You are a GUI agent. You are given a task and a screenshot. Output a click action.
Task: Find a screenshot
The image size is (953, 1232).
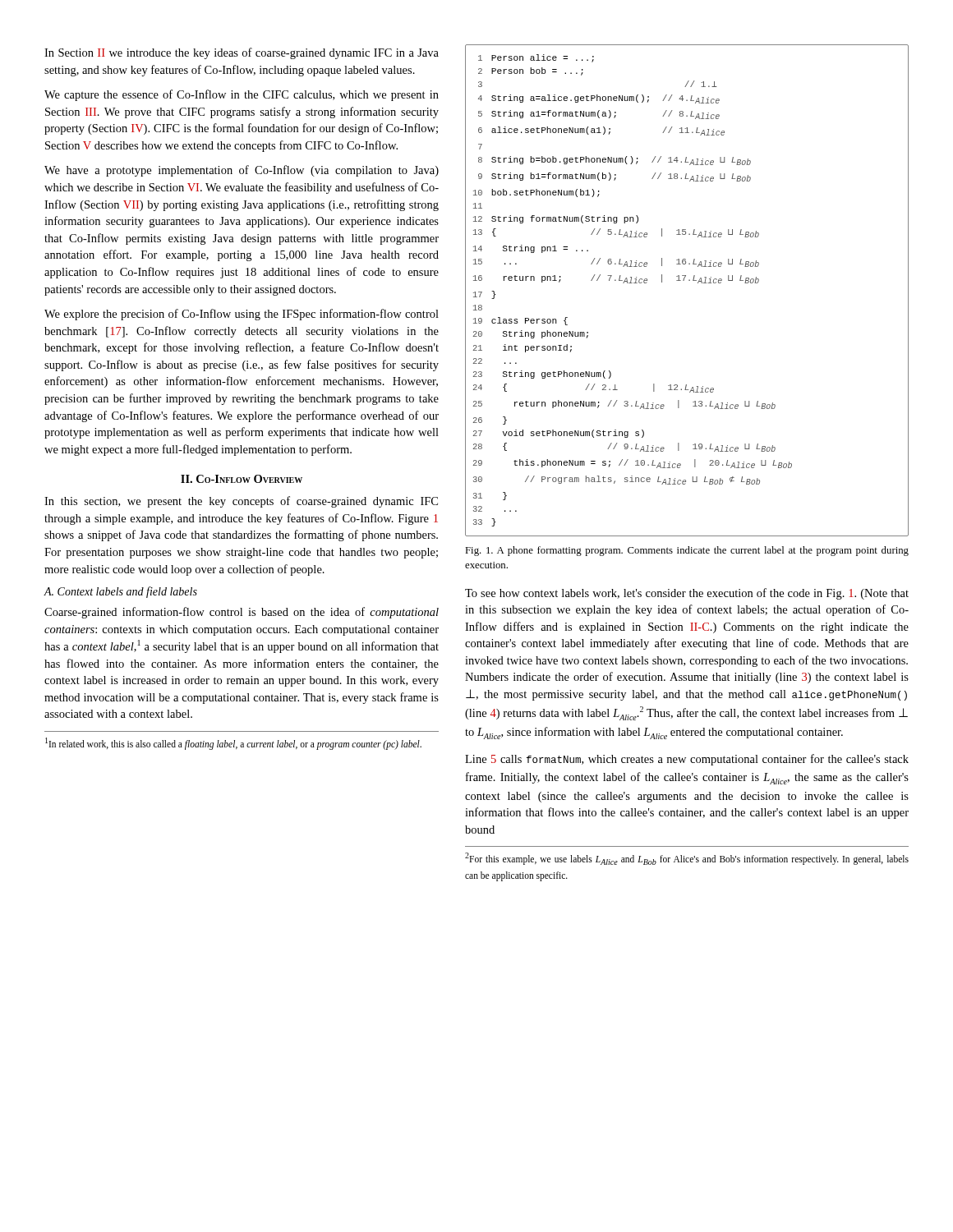[687, 290]
